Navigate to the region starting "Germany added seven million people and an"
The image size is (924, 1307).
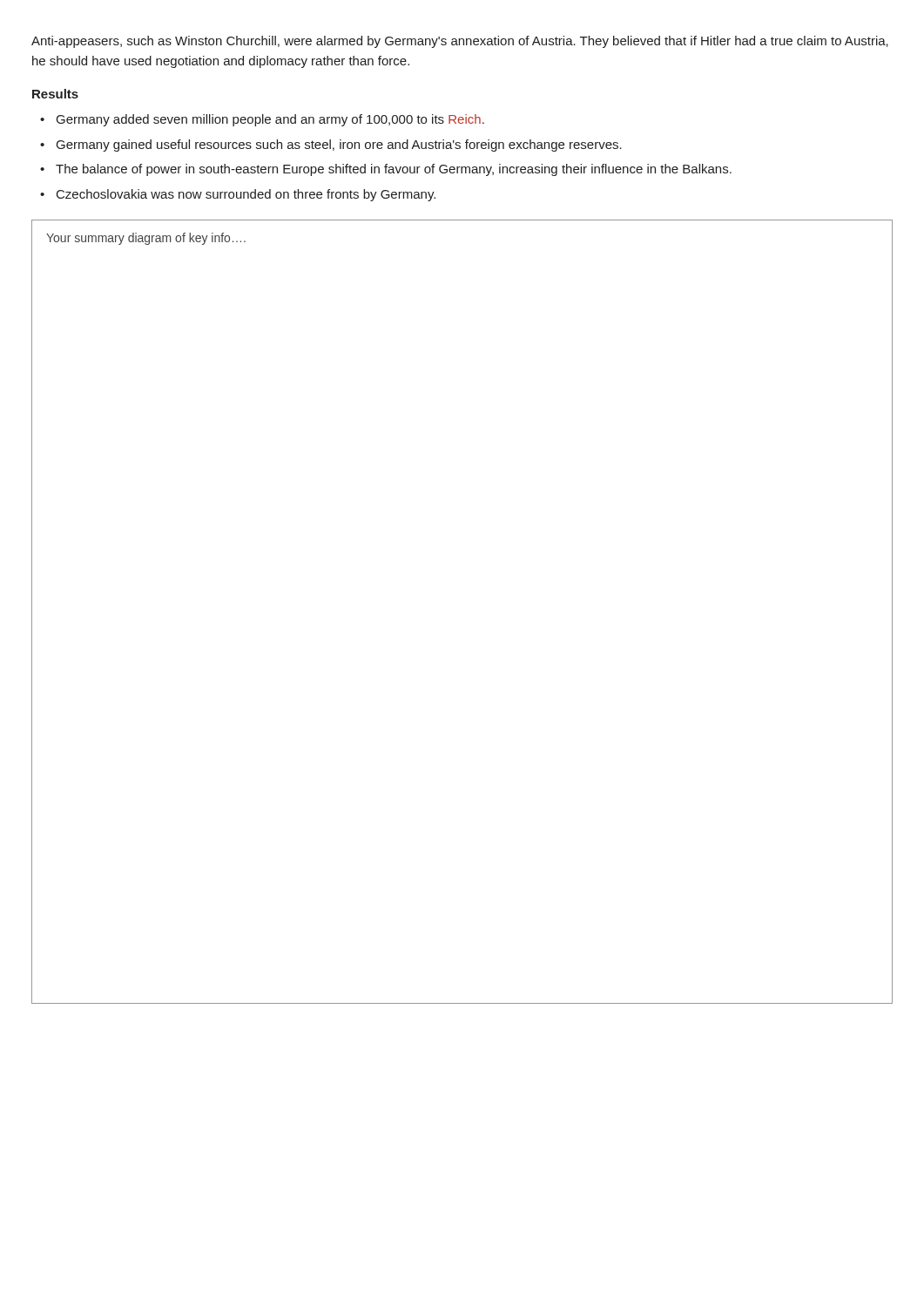(270, 119)
